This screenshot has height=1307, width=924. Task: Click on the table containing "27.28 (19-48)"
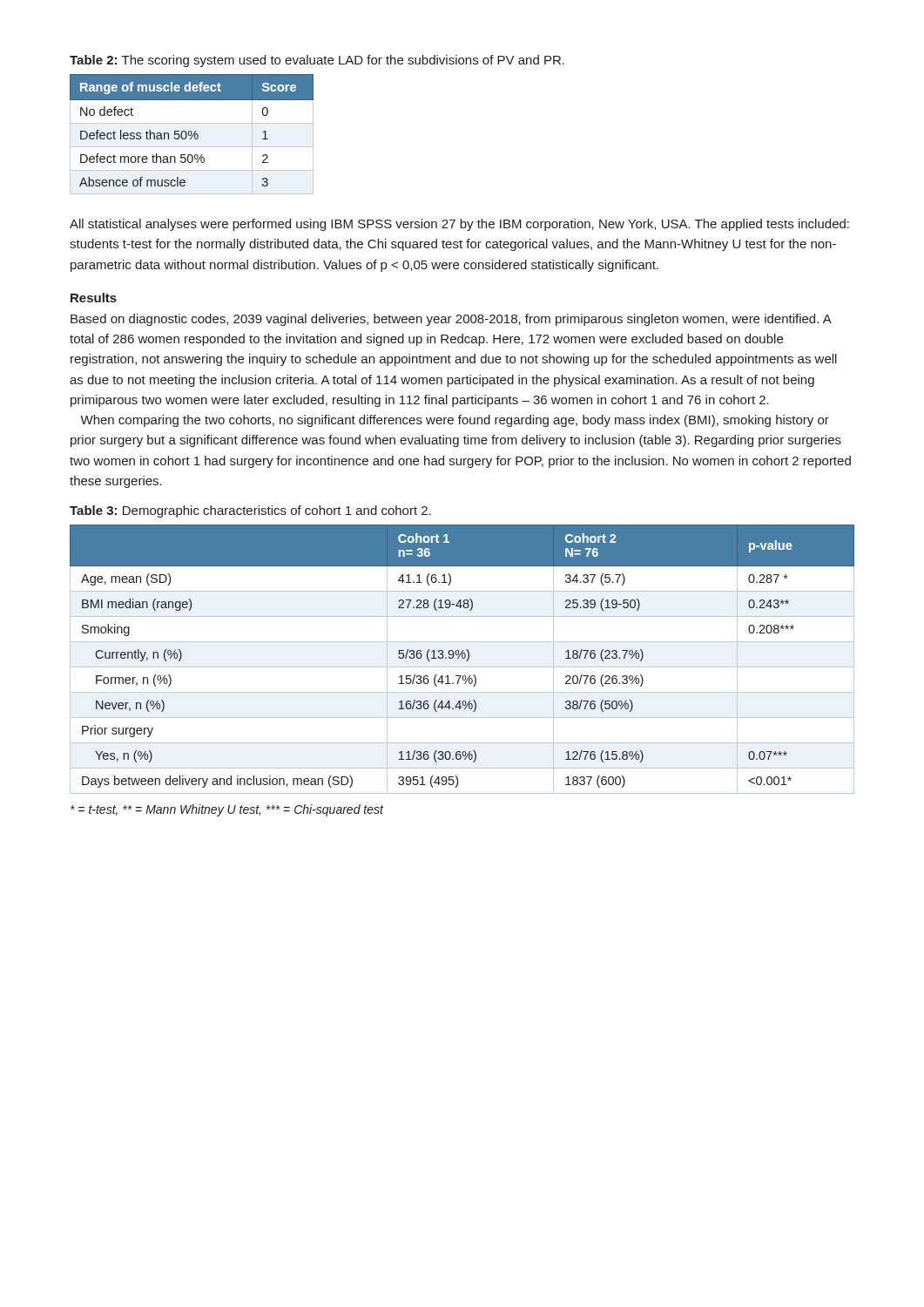(x=462, y=659)
